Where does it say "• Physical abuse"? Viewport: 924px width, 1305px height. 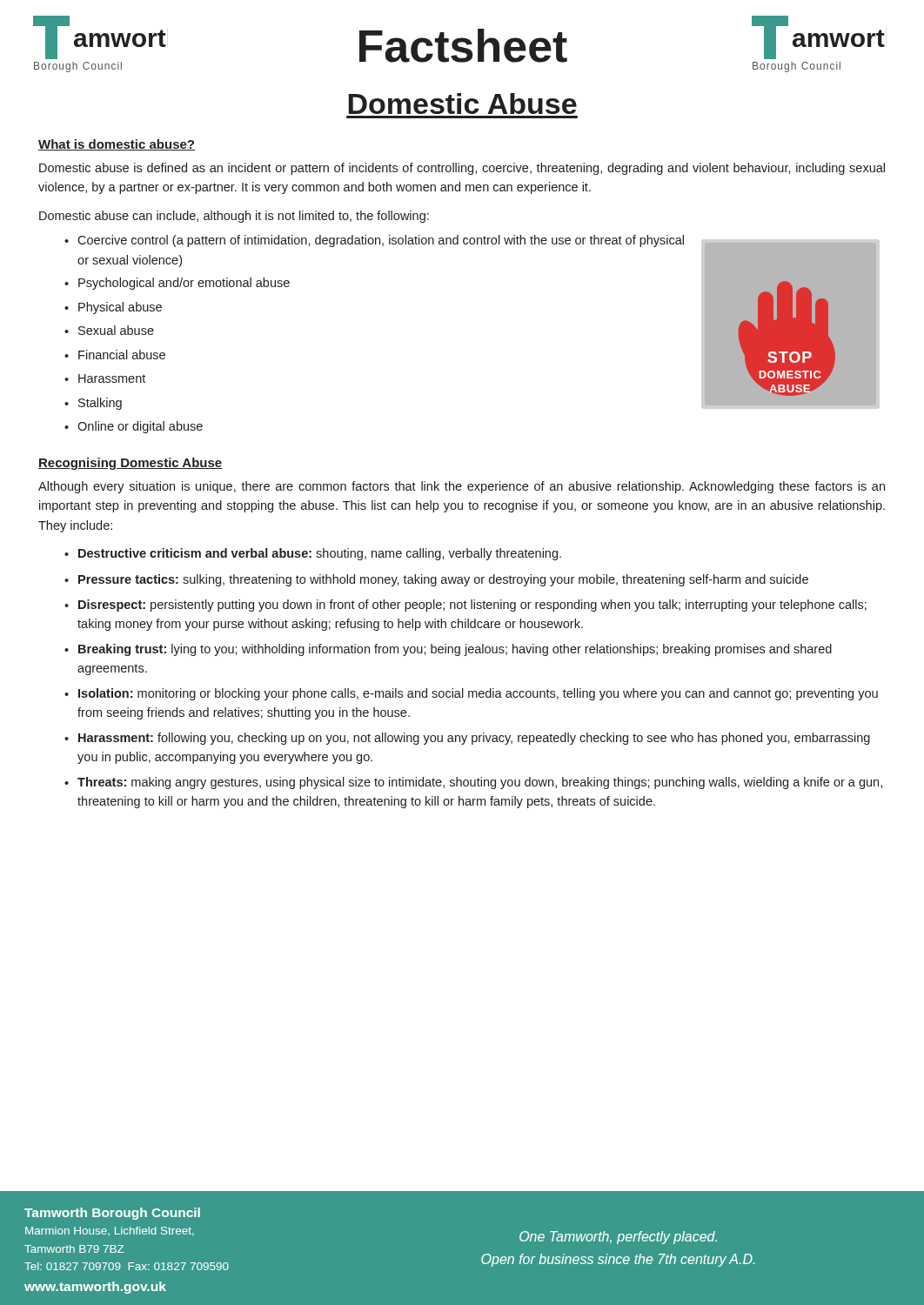click(113, 308)
